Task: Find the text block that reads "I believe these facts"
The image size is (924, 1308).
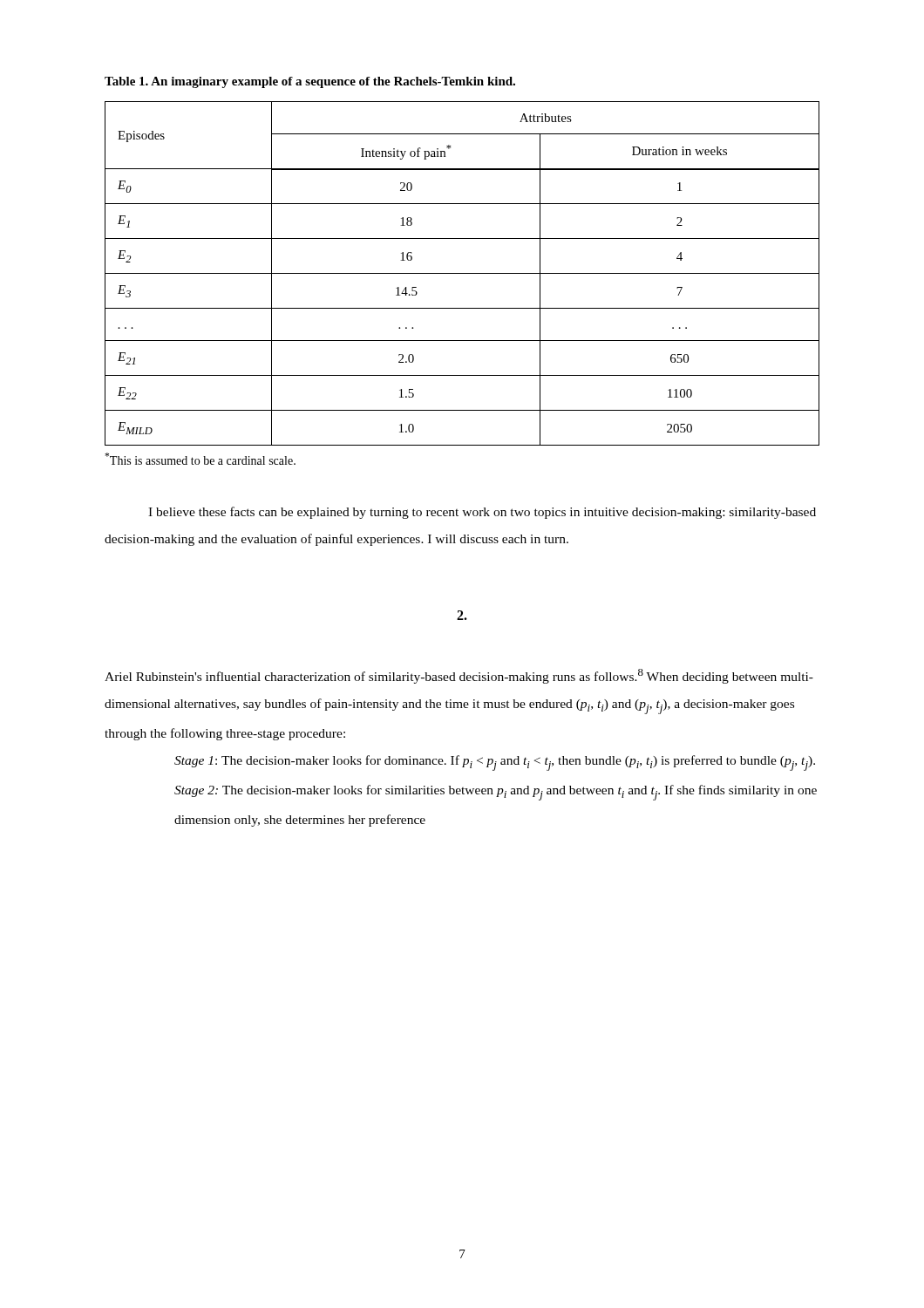Action: pos(462,525)
